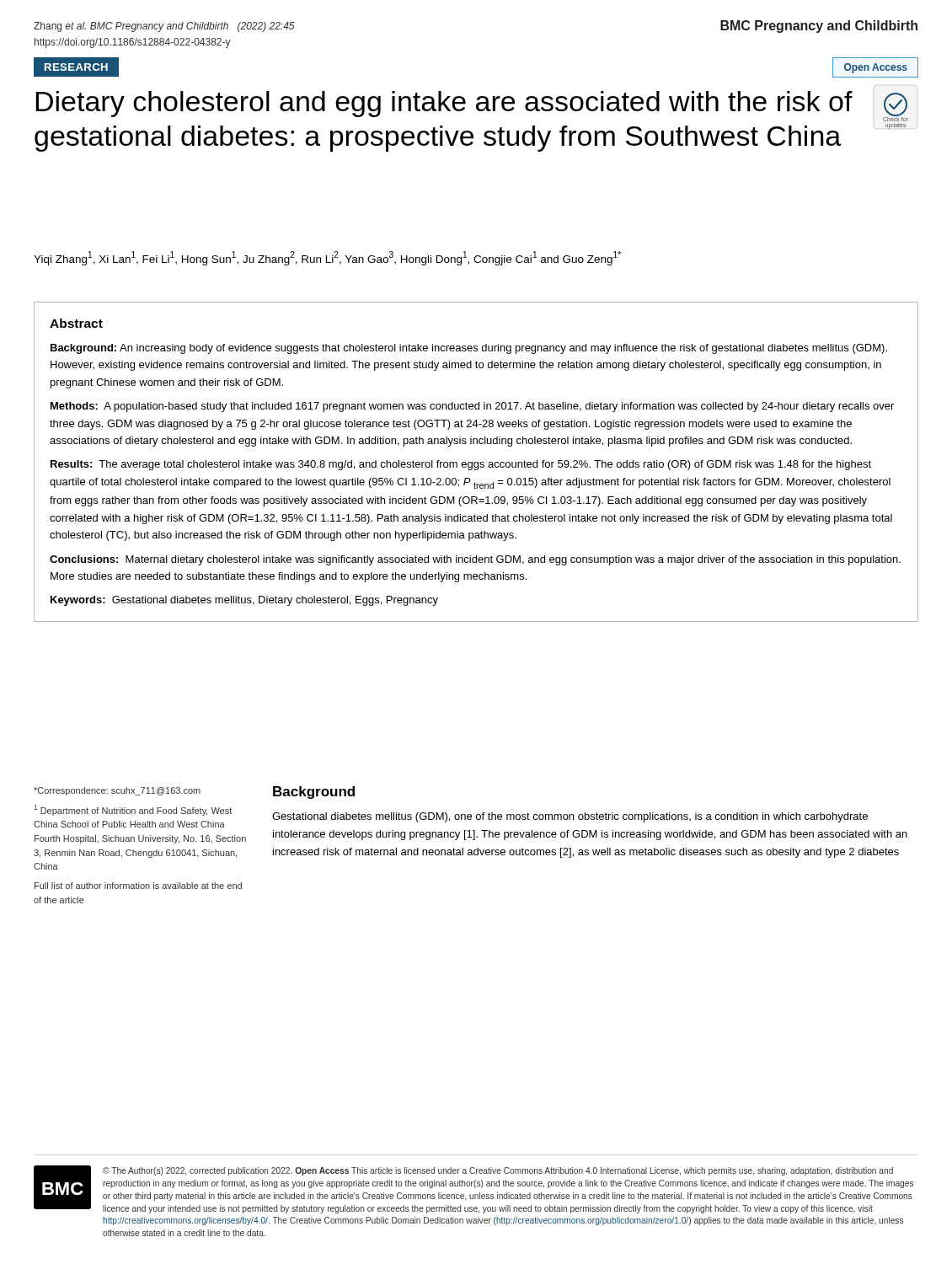This screenshot has height=1264, width=952.
Task: Where is the passage that starts "© The Author(s)"?
Action: click(x=508, y=1202)
